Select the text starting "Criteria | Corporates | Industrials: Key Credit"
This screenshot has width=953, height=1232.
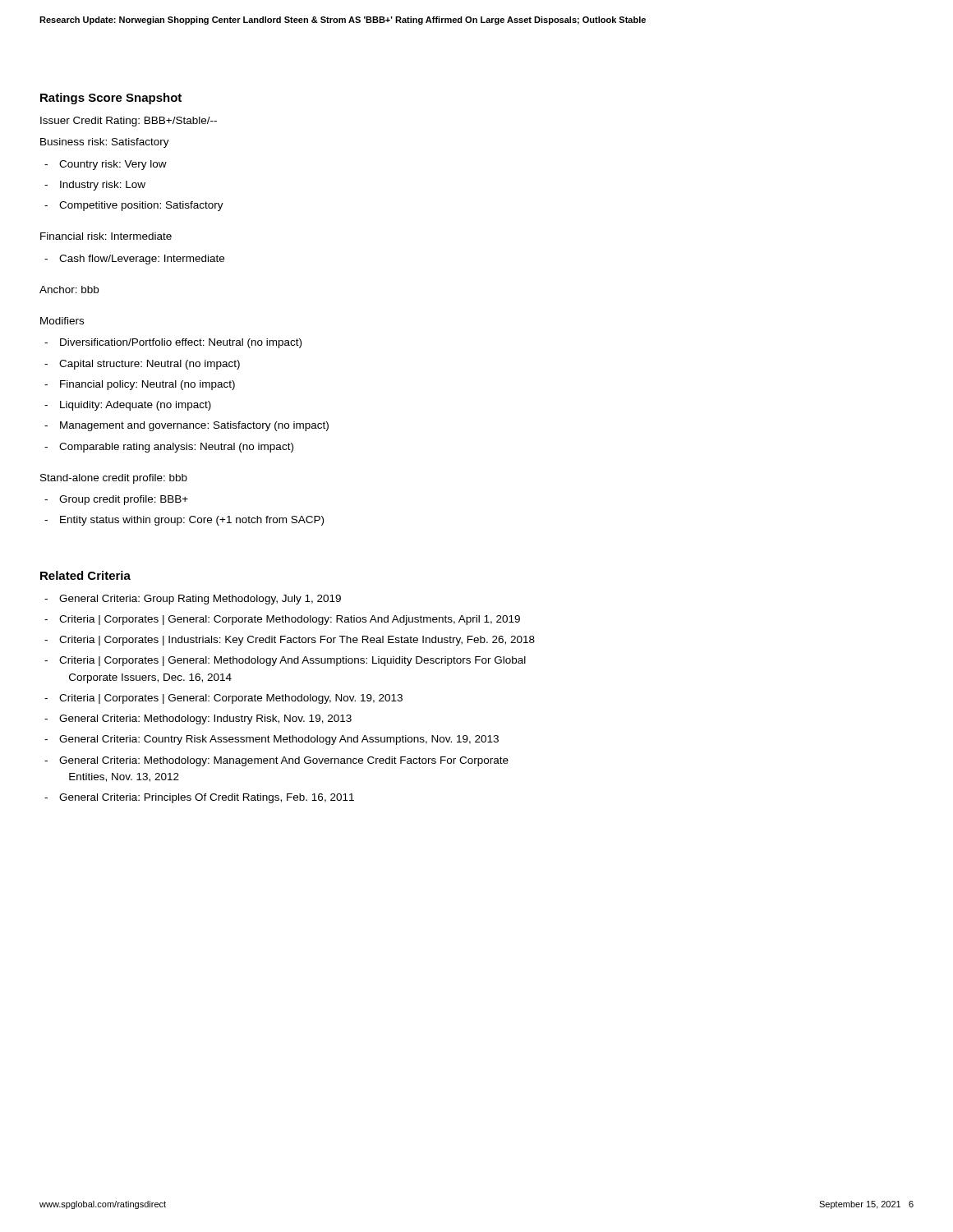(297, 639)
